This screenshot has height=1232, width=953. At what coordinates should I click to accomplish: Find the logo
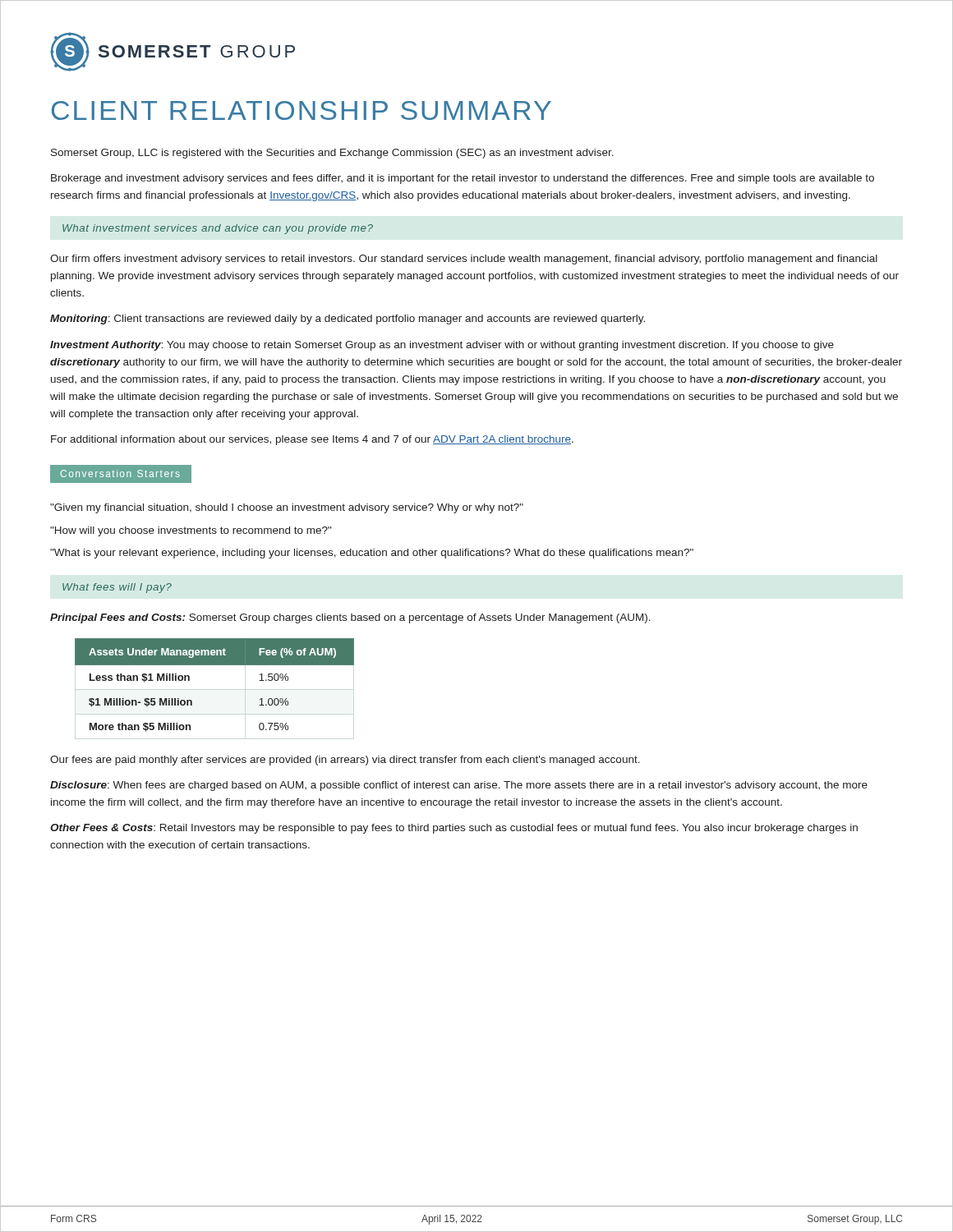click(476, 52)
